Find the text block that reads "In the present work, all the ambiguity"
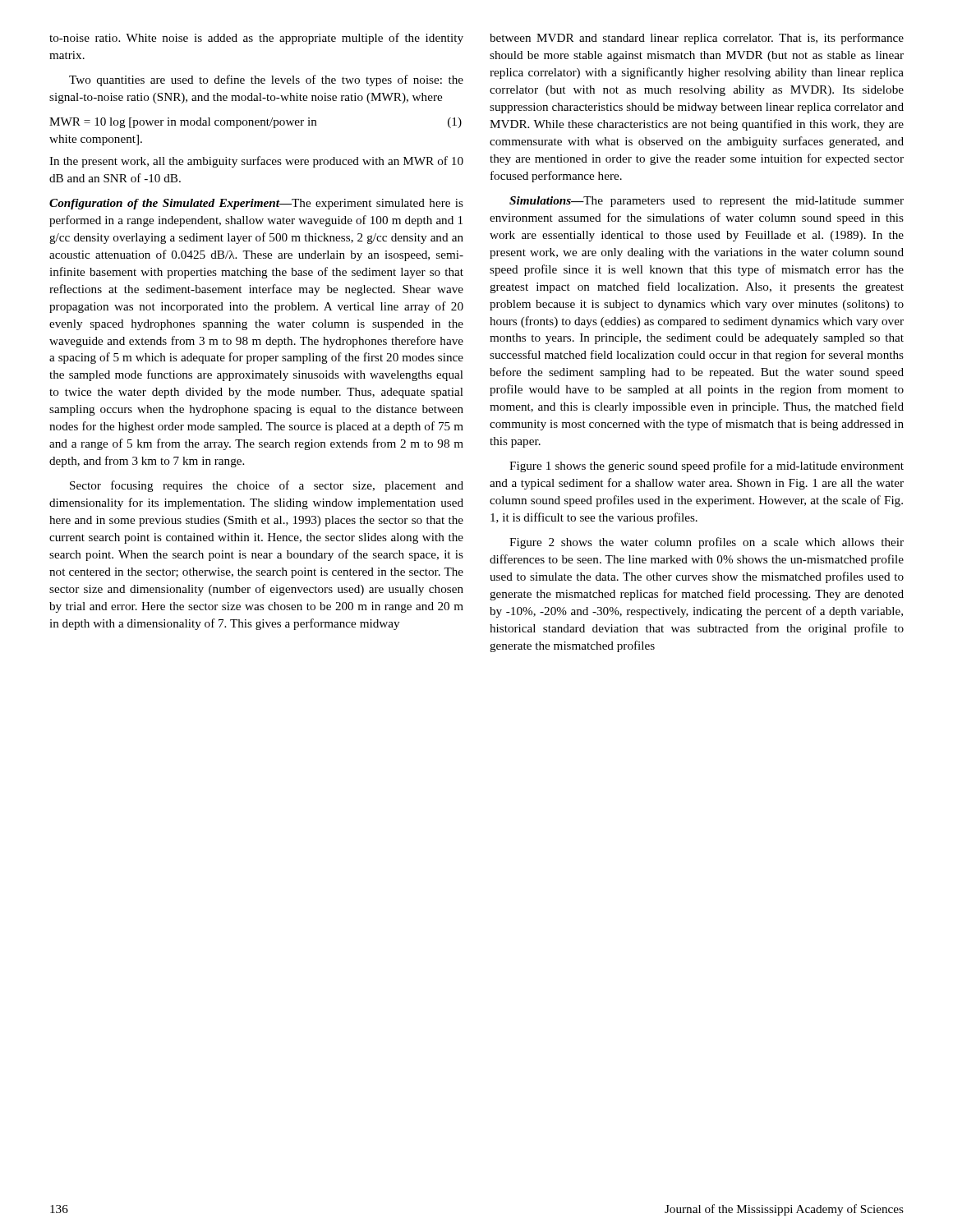Image resolution: width=953 pixels, height=1232 pixels. [x=256, y=393]
